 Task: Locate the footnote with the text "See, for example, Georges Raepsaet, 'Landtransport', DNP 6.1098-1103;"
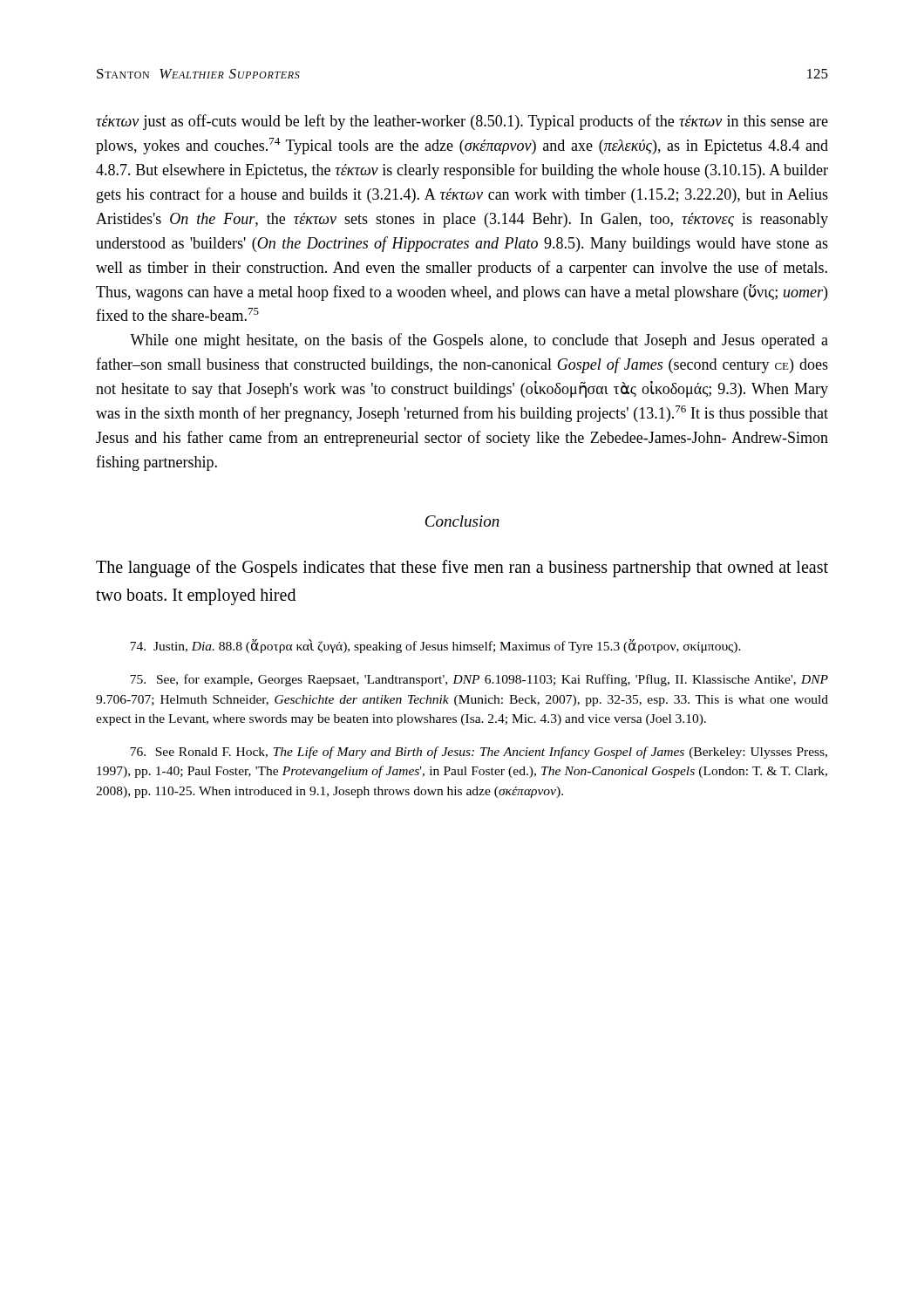point(462,699)
